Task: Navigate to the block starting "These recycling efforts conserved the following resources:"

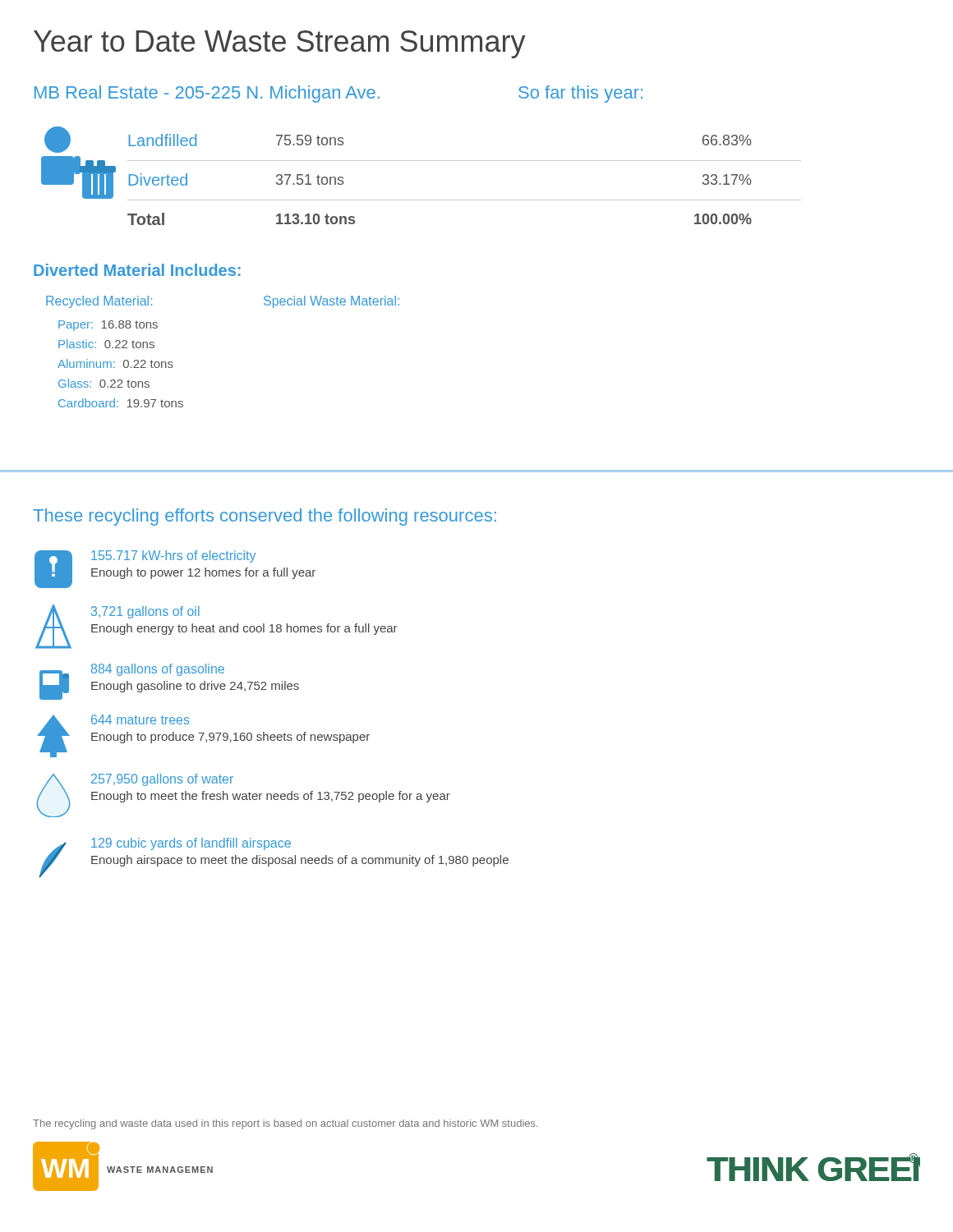Action: click(x=265, y=515)
